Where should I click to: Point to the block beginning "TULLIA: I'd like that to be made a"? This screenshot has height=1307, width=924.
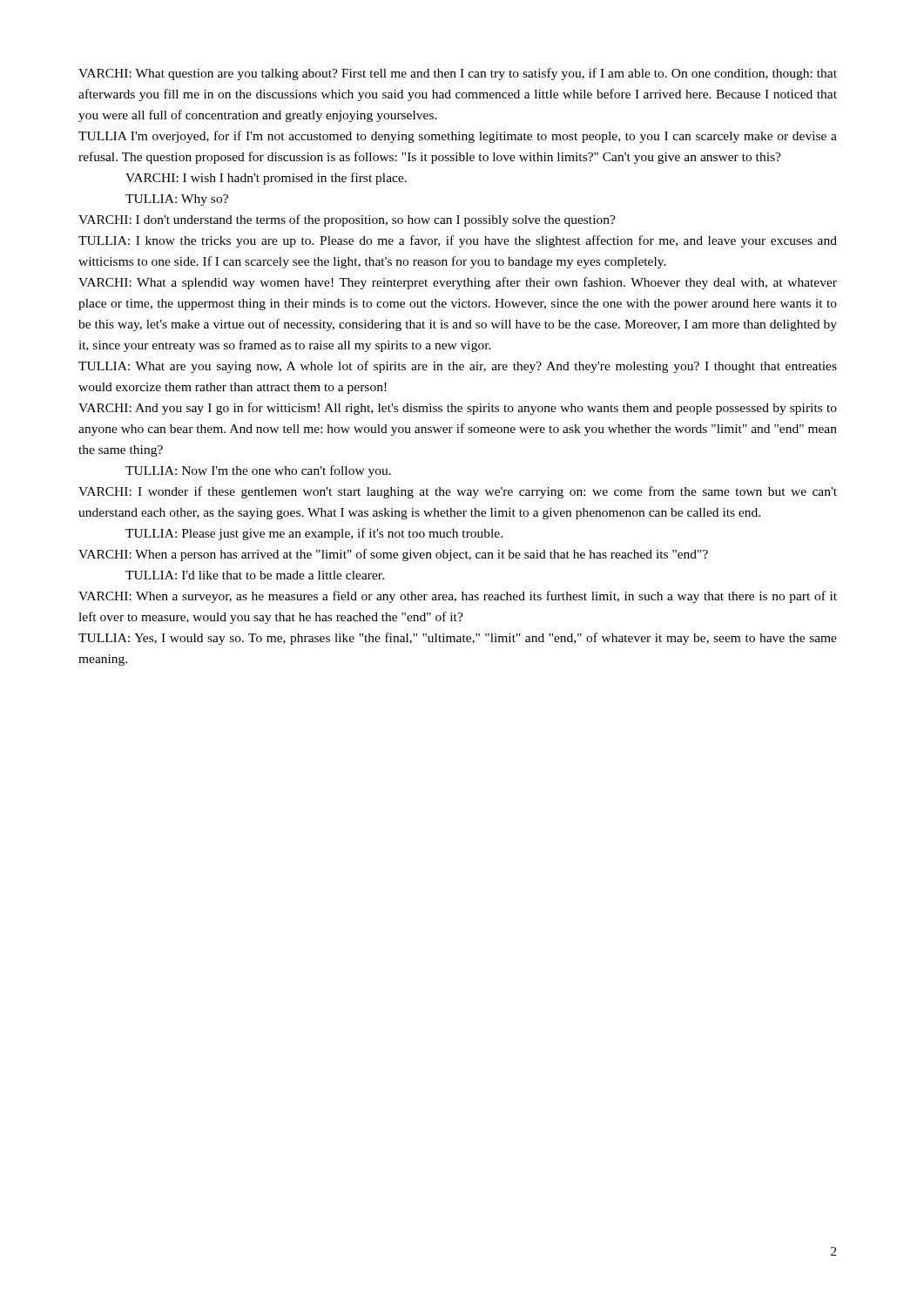(x=255, y=575)
